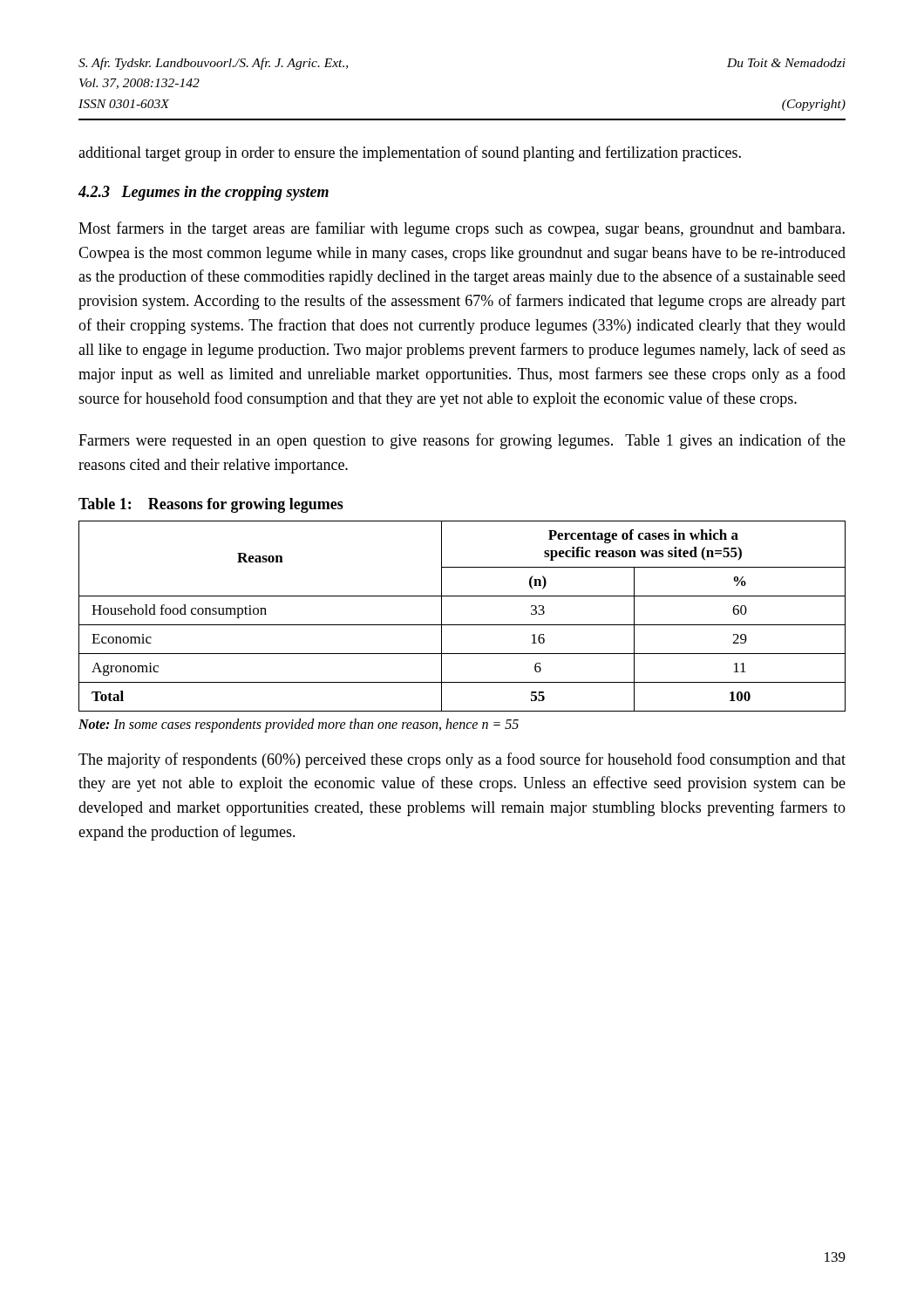This screenshot has width=924, height=1308.
Task: Navigate to the block starting "Table 1: Reasons for growing"
Action: (x=211, y=504)
